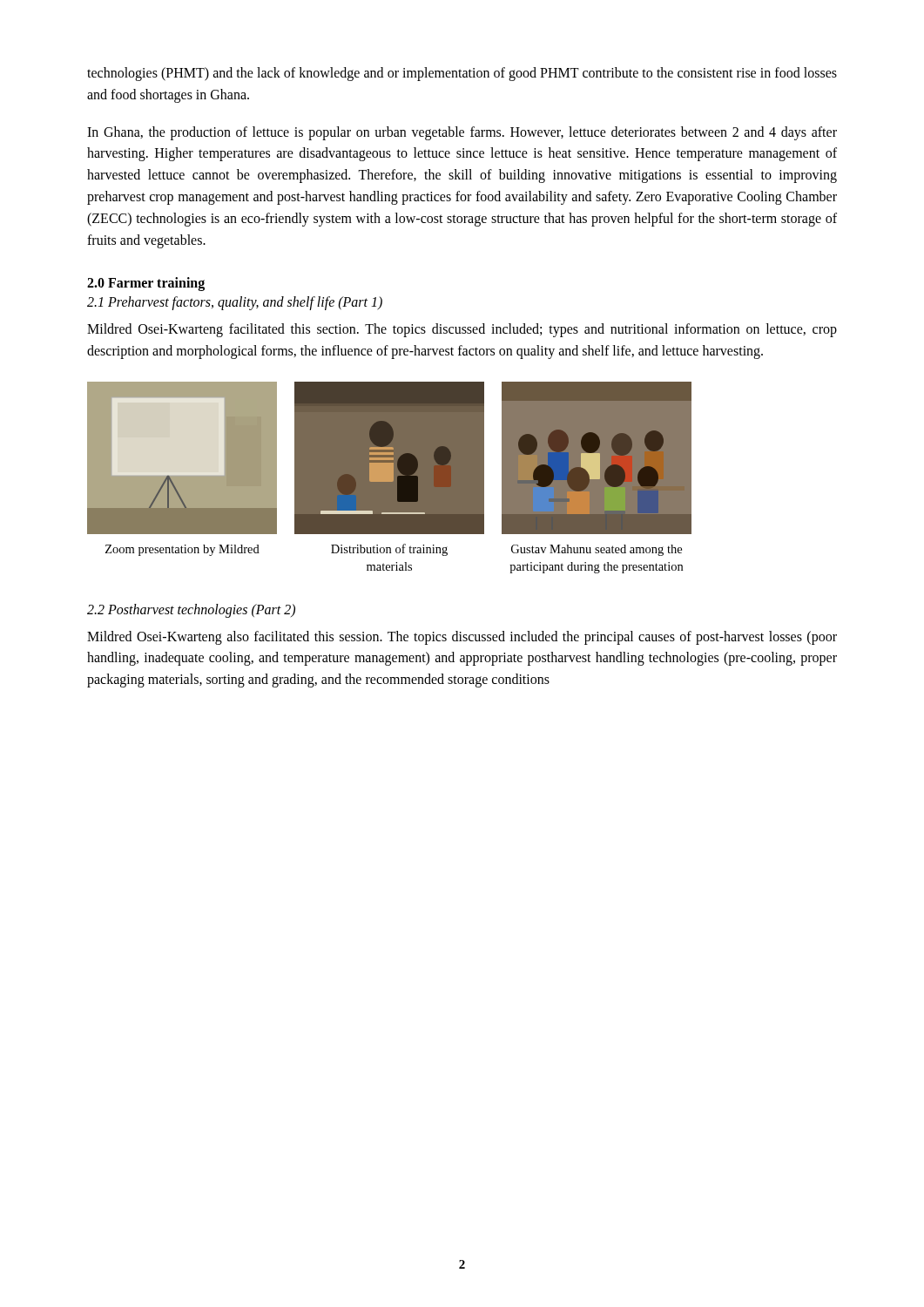This screenshot has height=1307, width=924.
Task: Navigate to the element starting "Zoom presentation by Mildred"
Action: (x=182, y=549)
